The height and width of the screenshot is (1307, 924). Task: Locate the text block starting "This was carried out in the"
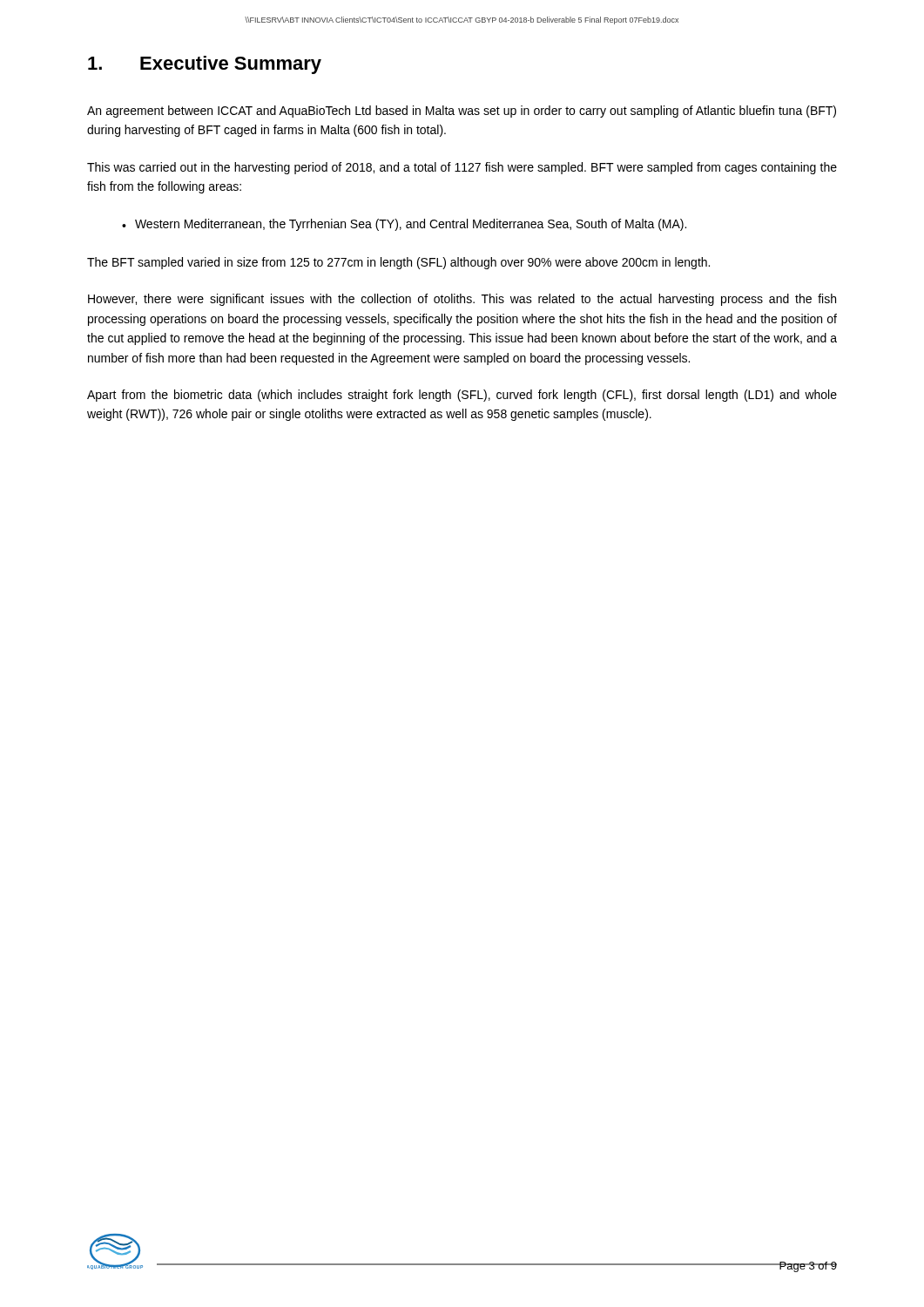click(x=462, y=177)
